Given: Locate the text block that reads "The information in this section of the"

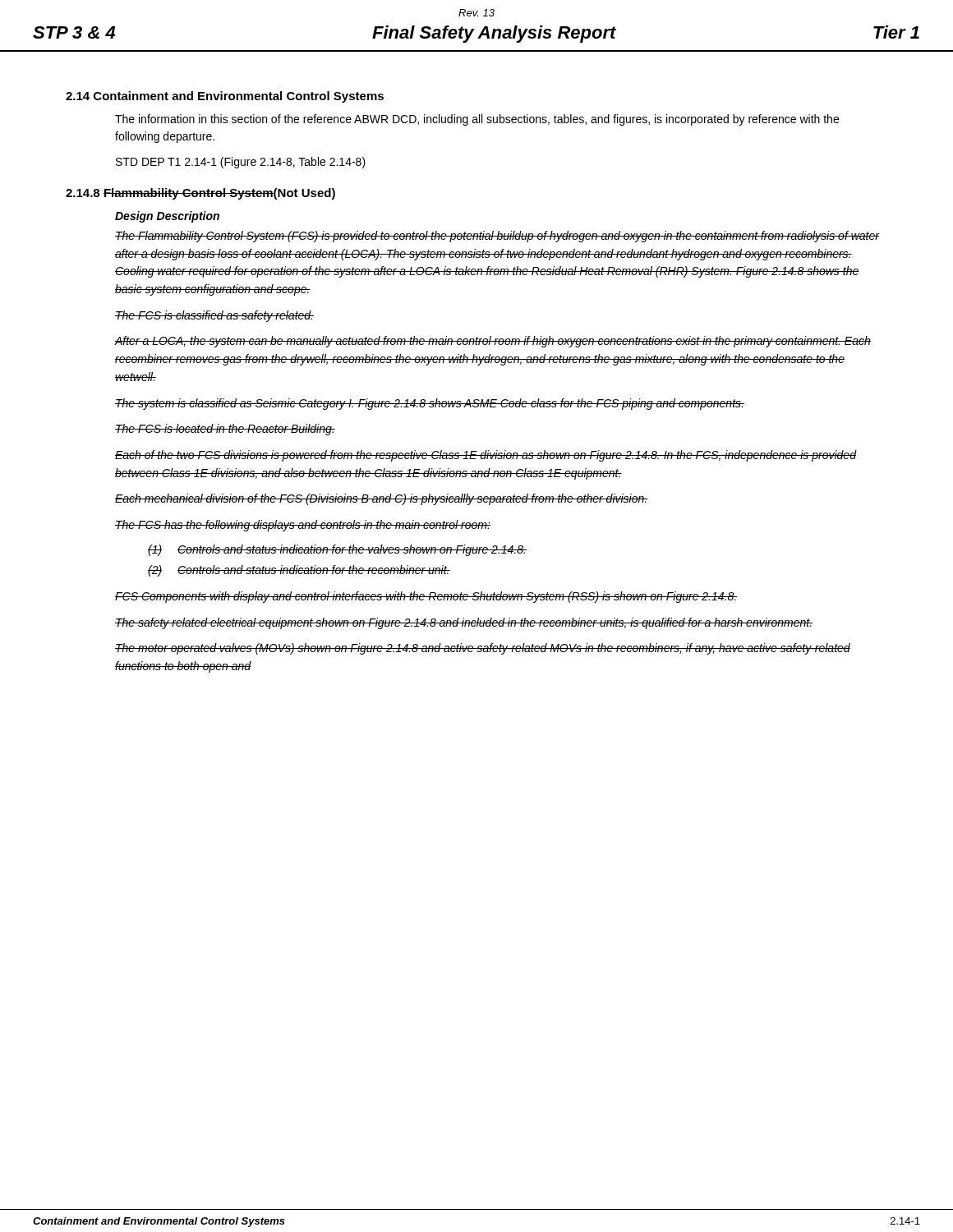Looking at the screenshot, I should 477,128.
